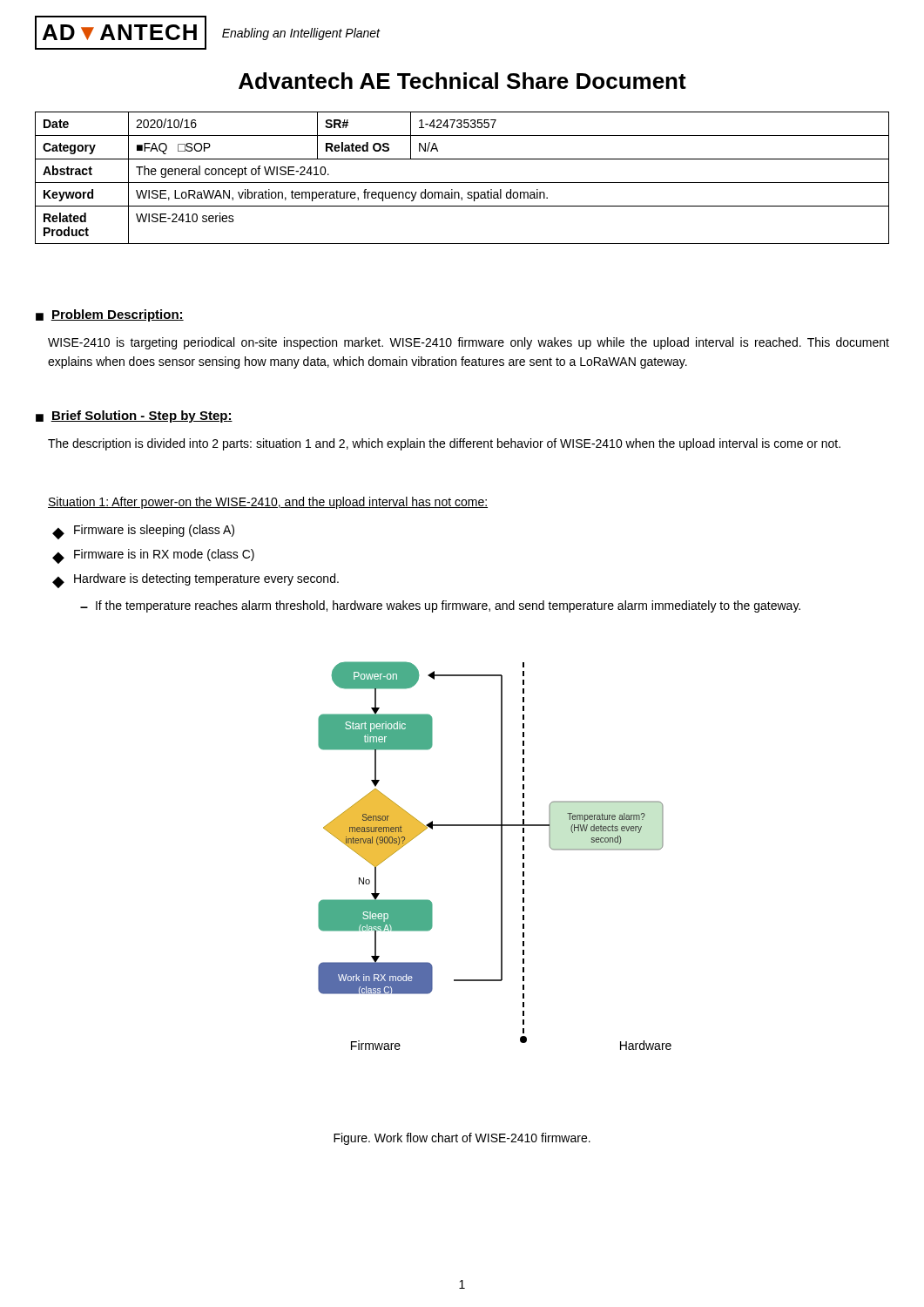The width and height of the screenshot is (924, 1307).
Task: Select the region starting "■ Problem Description:"
Action: (x=109, y=316)
